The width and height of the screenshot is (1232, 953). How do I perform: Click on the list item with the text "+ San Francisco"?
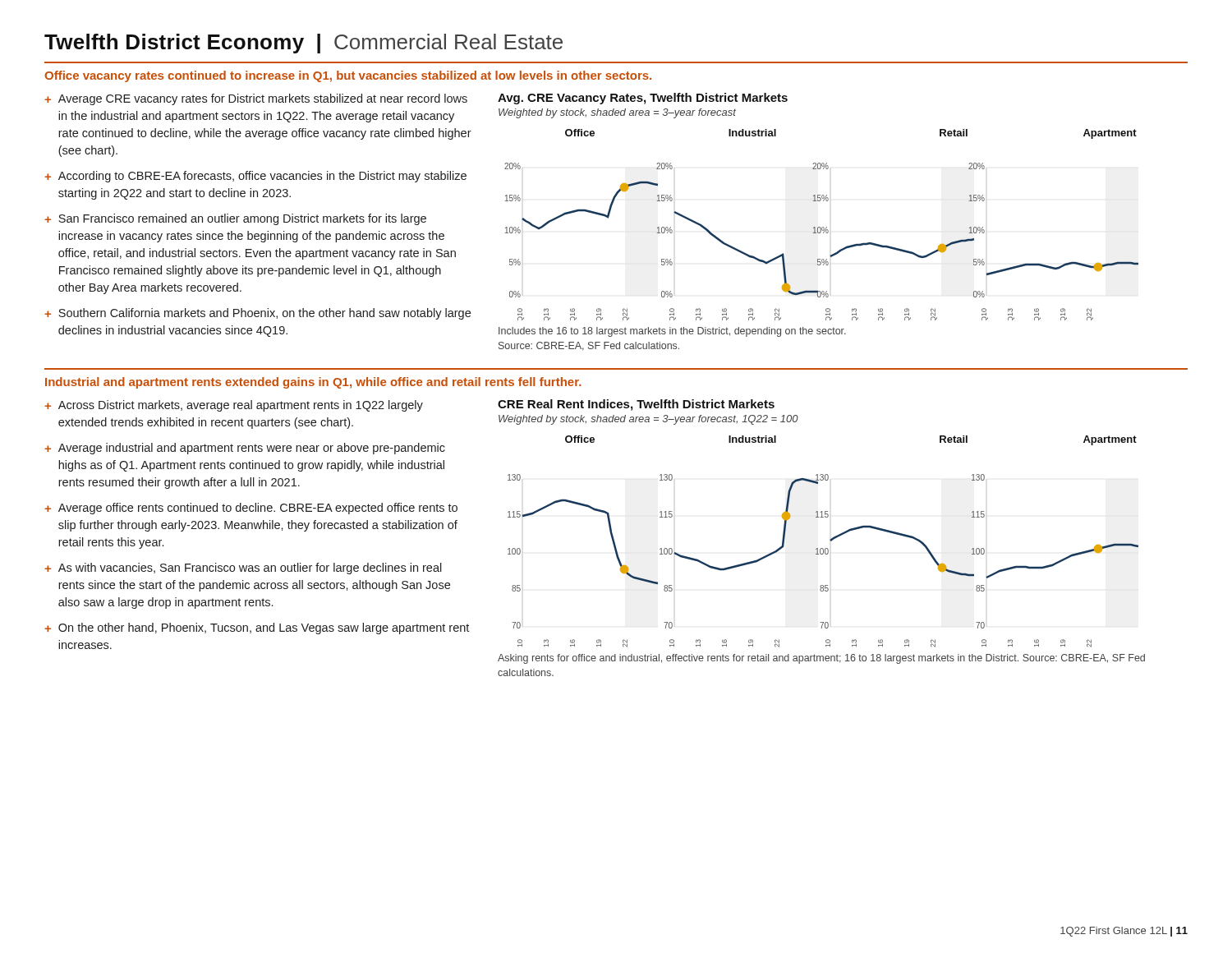click(x=258, y=254)
